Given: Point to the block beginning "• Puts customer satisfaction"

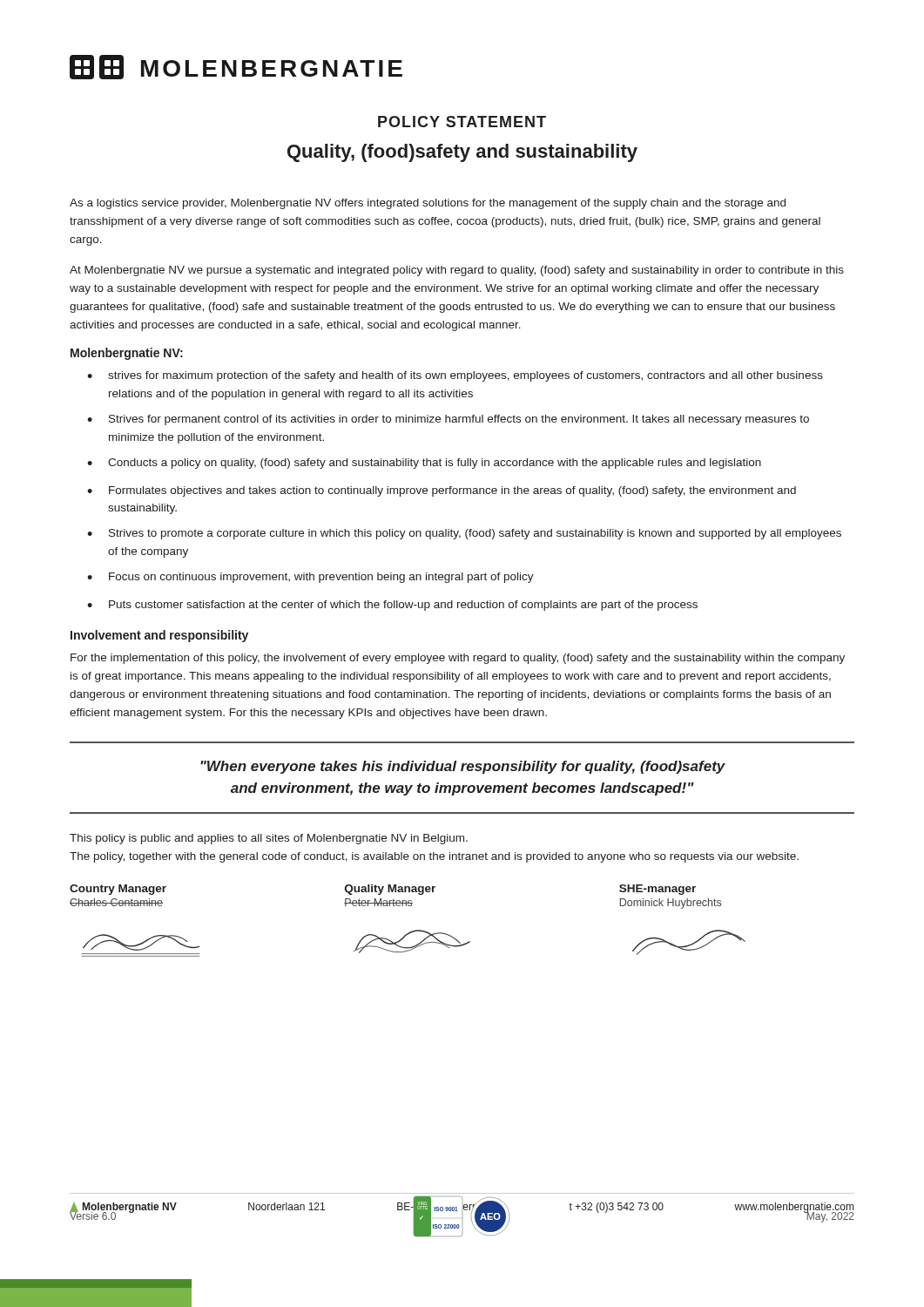Looking at the screenshot, I should [471, 606].
